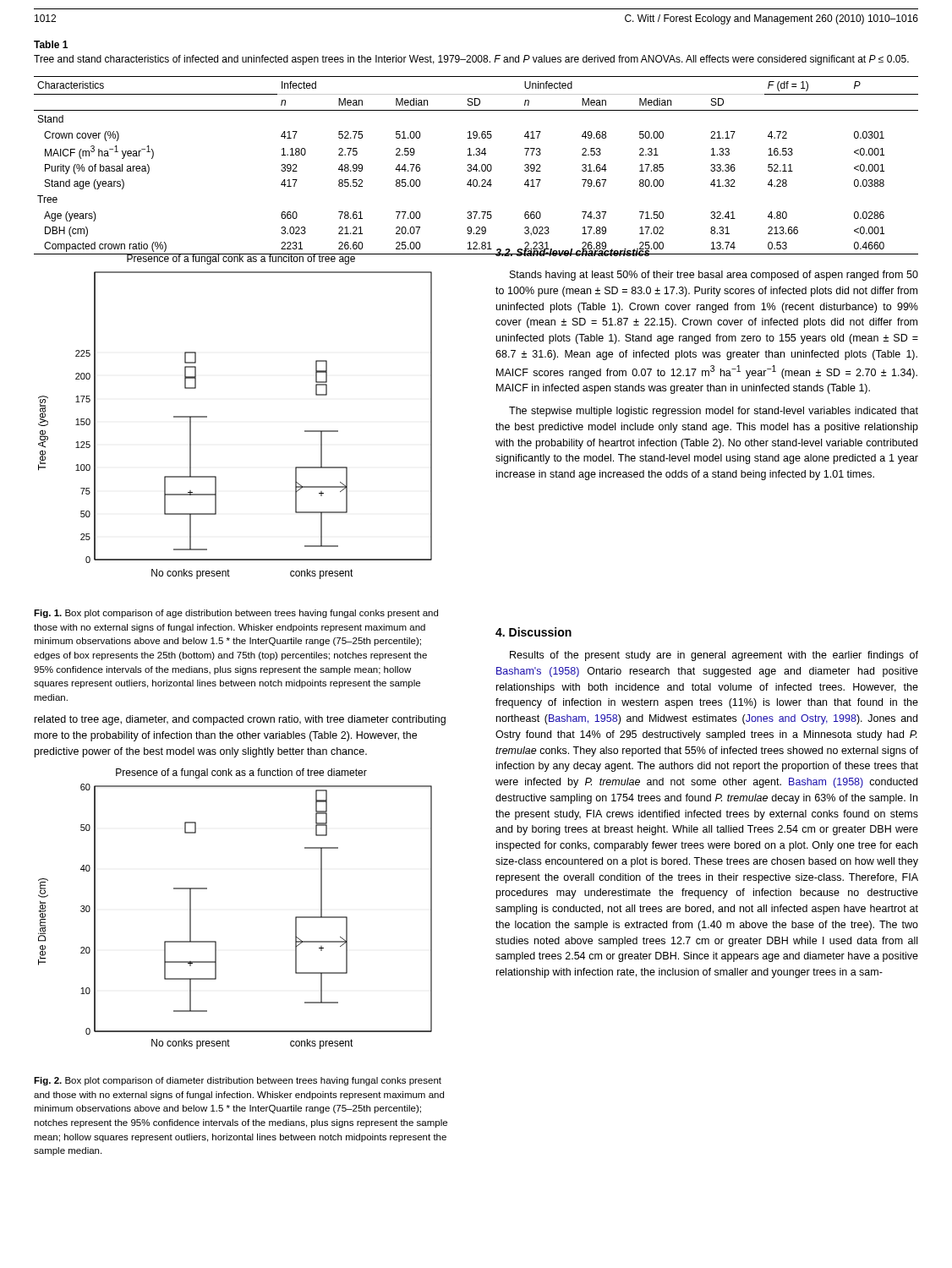
Task: Locate the table with the text "Purity (% of"
Action: [476, 165]
